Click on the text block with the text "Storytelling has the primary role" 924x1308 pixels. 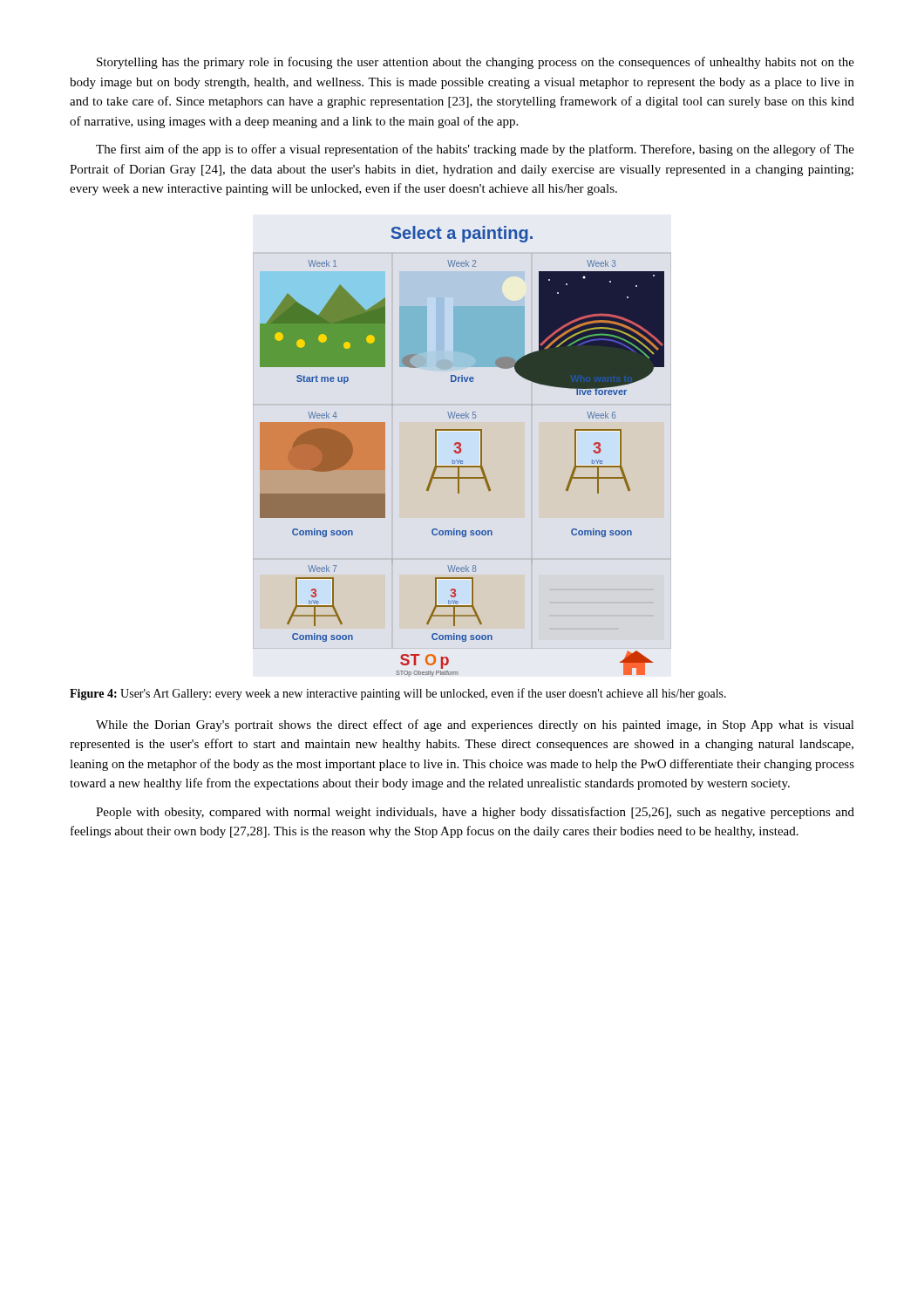462,125
